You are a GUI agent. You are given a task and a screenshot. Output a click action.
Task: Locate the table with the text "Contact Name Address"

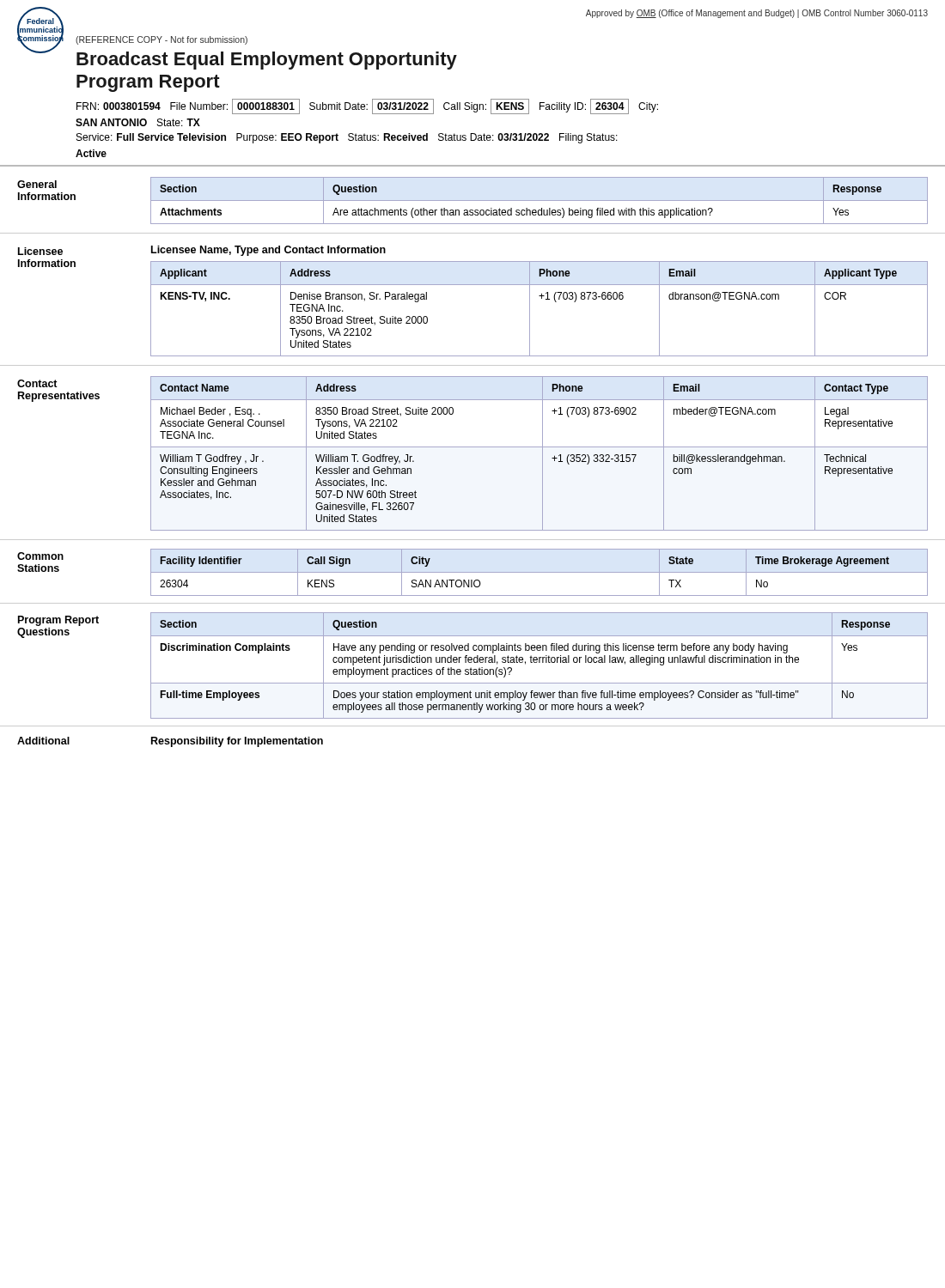click(x=539, y=453)
